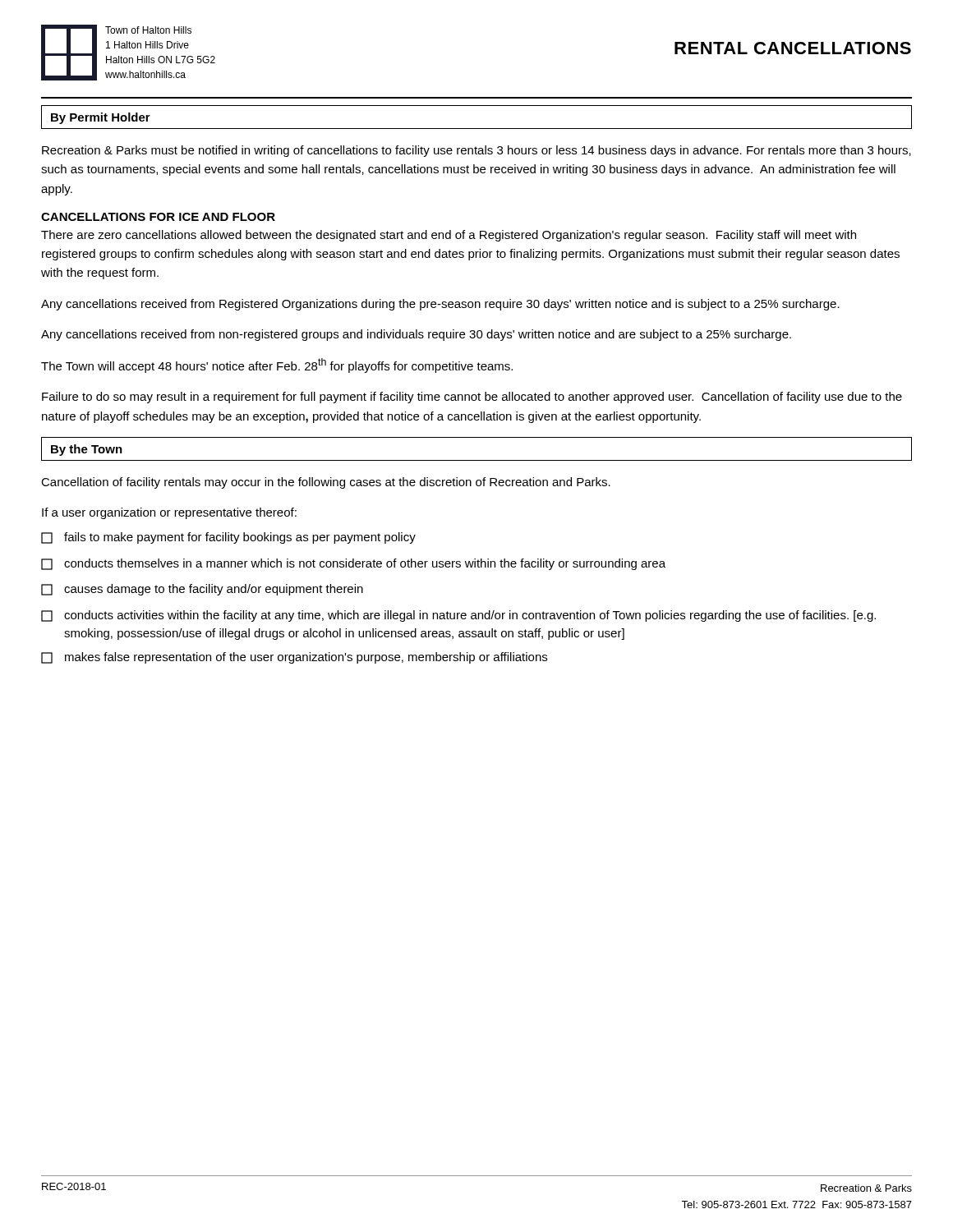The image size is (953, 1232).
Task: Click on the section header with the text "By Permit Holder"
Action: tap(100, 117)
